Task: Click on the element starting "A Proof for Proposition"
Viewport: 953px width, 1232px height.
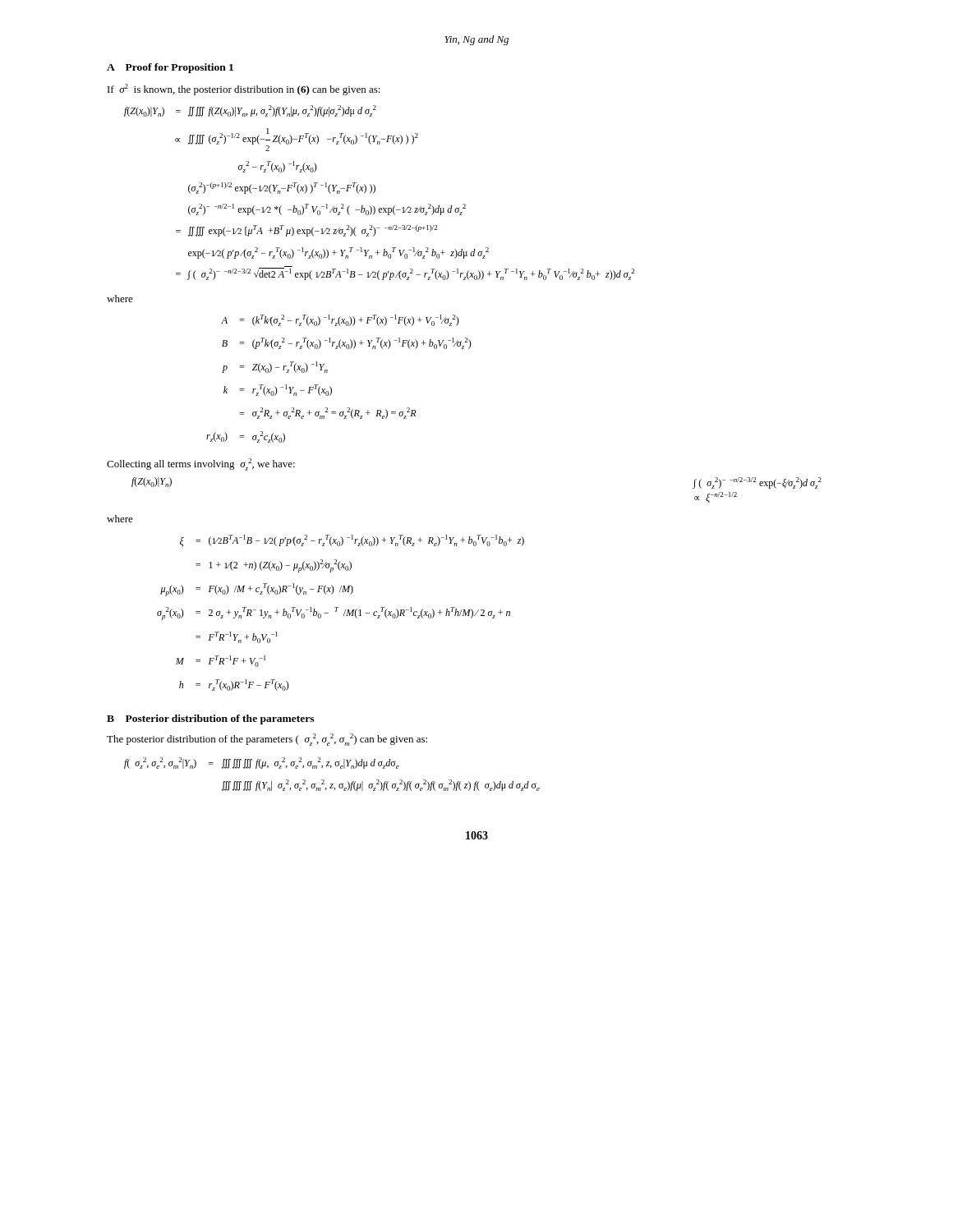Action: point(170,67)
